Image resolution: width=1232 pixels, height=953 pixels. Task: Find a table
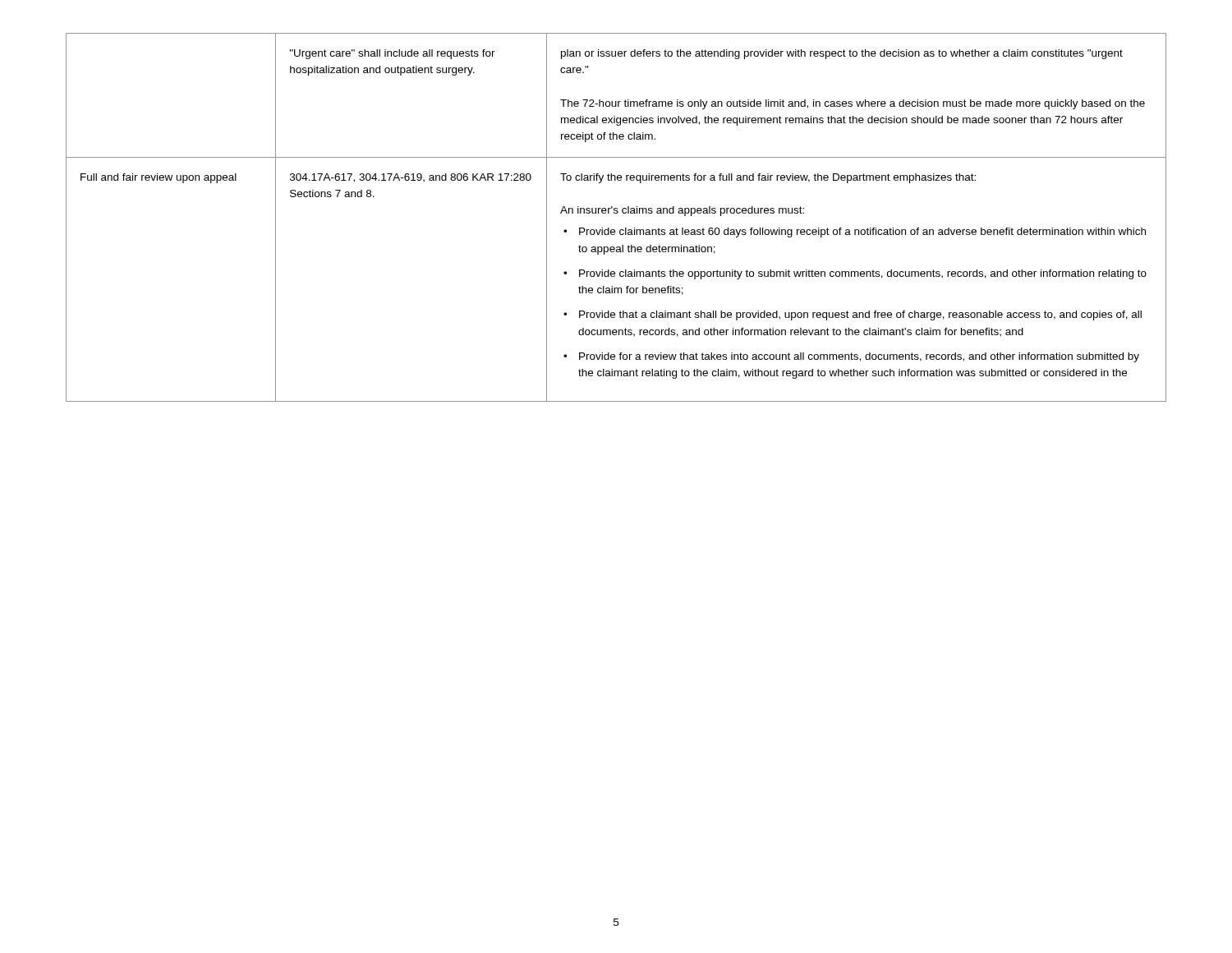616,217
